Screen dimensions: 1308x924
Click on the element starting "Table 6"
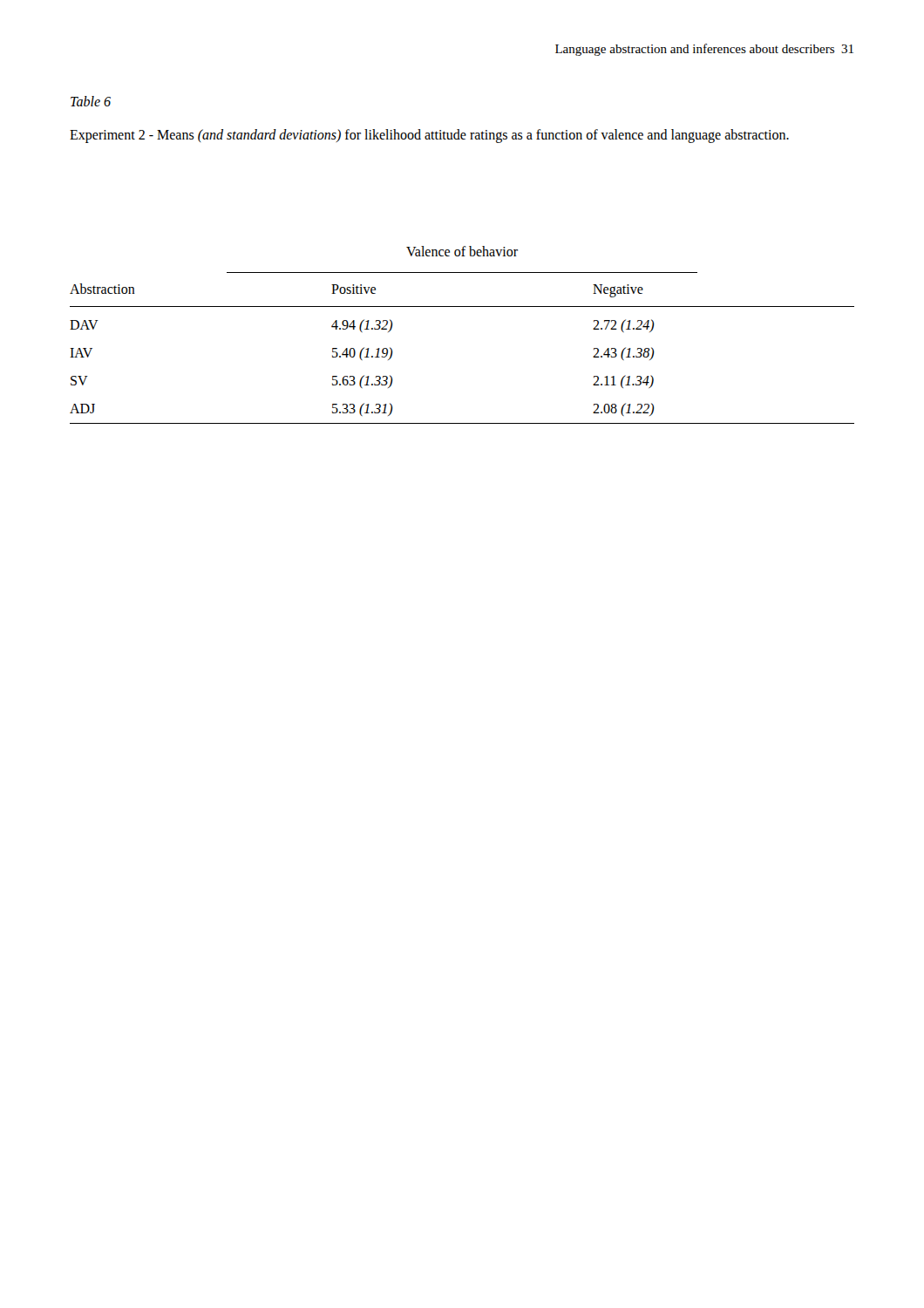90,102
